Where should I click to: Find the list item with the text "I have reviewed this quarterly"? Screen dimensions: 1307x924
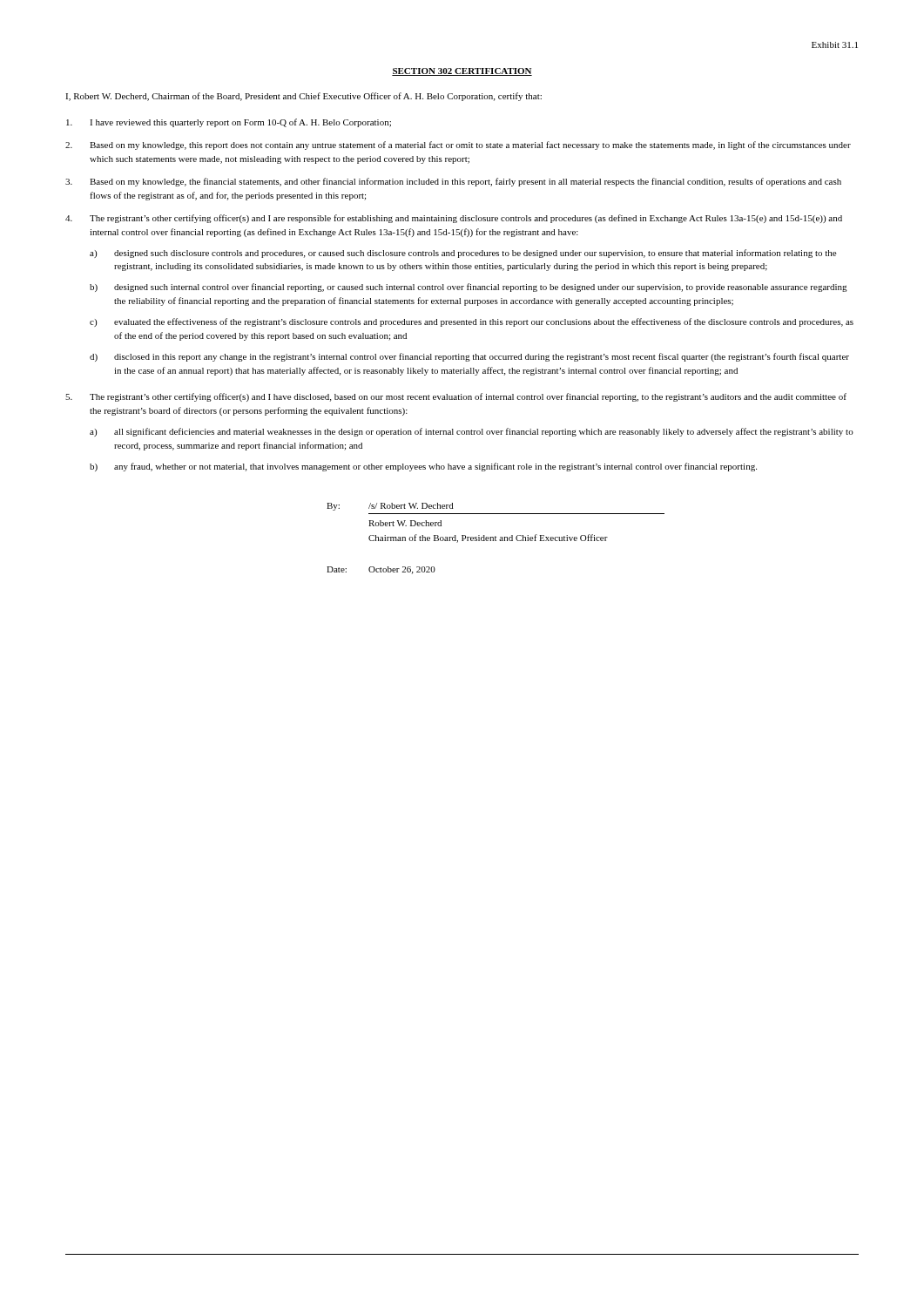click(x=229, y=123)
